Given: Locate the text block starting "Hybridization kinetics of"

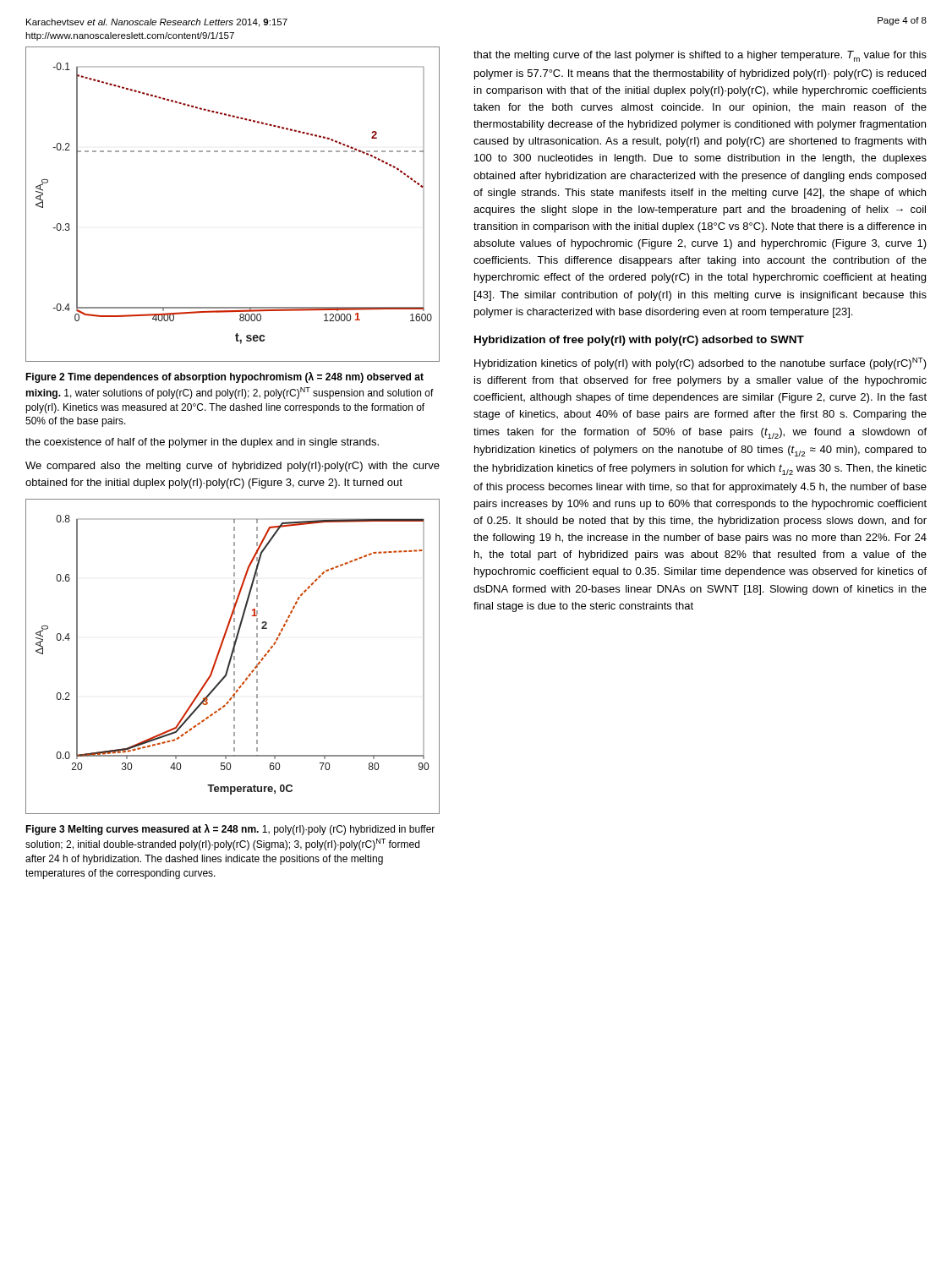Looking at the screenshot, I should tap(700, 483).
